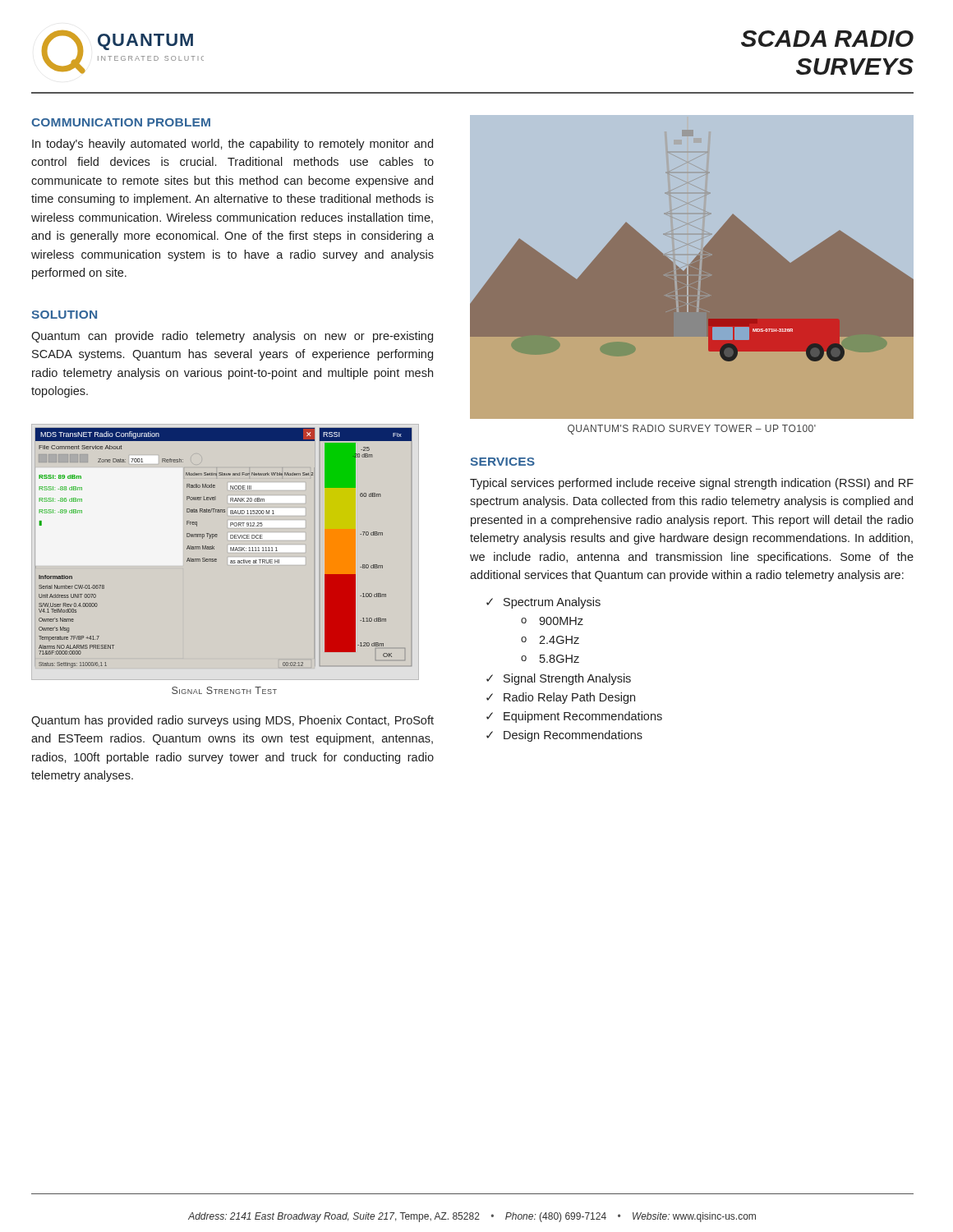Select the photo
953x1232 pixels.
click(692, 267)
